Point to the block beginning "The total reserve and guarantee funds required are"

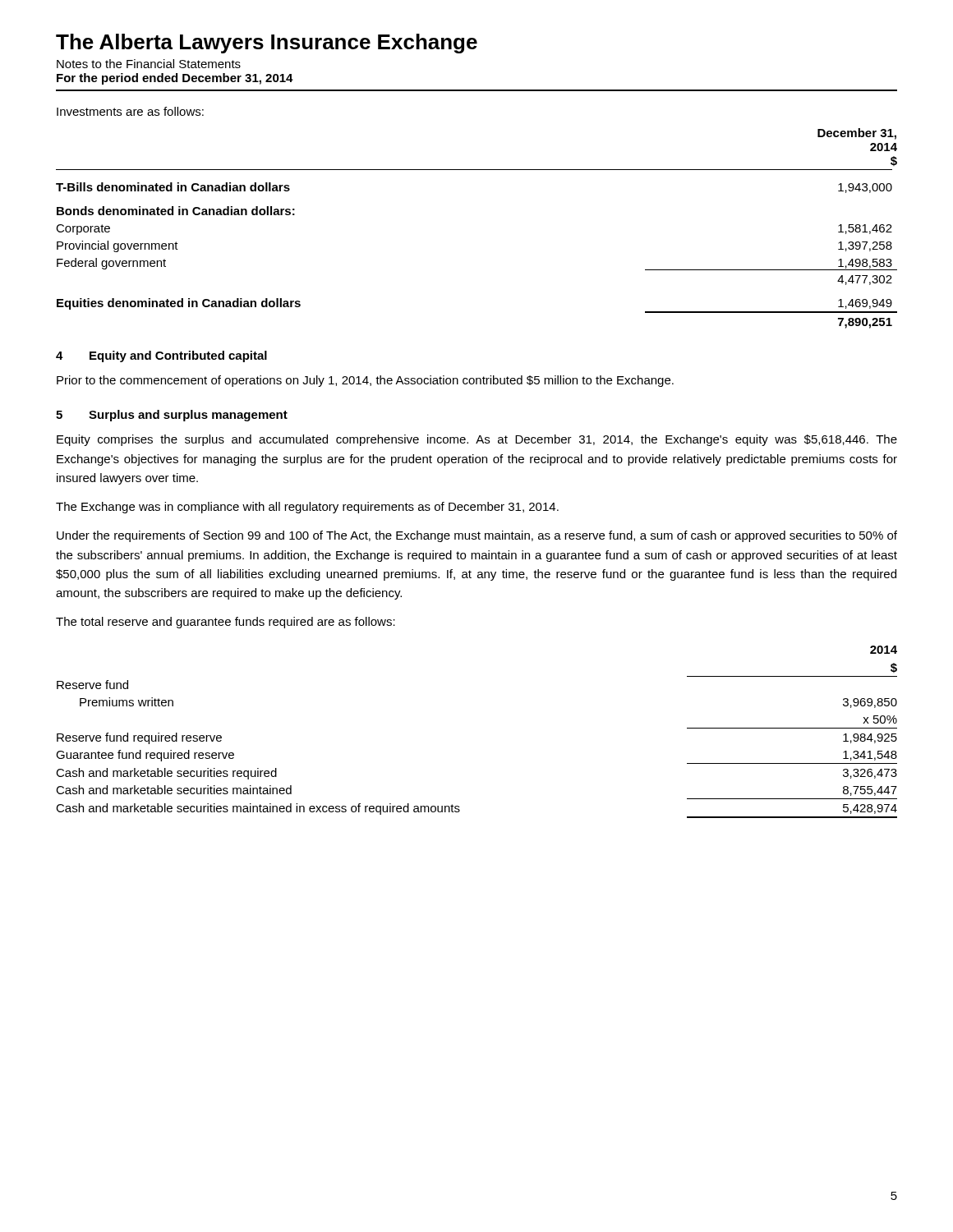226,622
